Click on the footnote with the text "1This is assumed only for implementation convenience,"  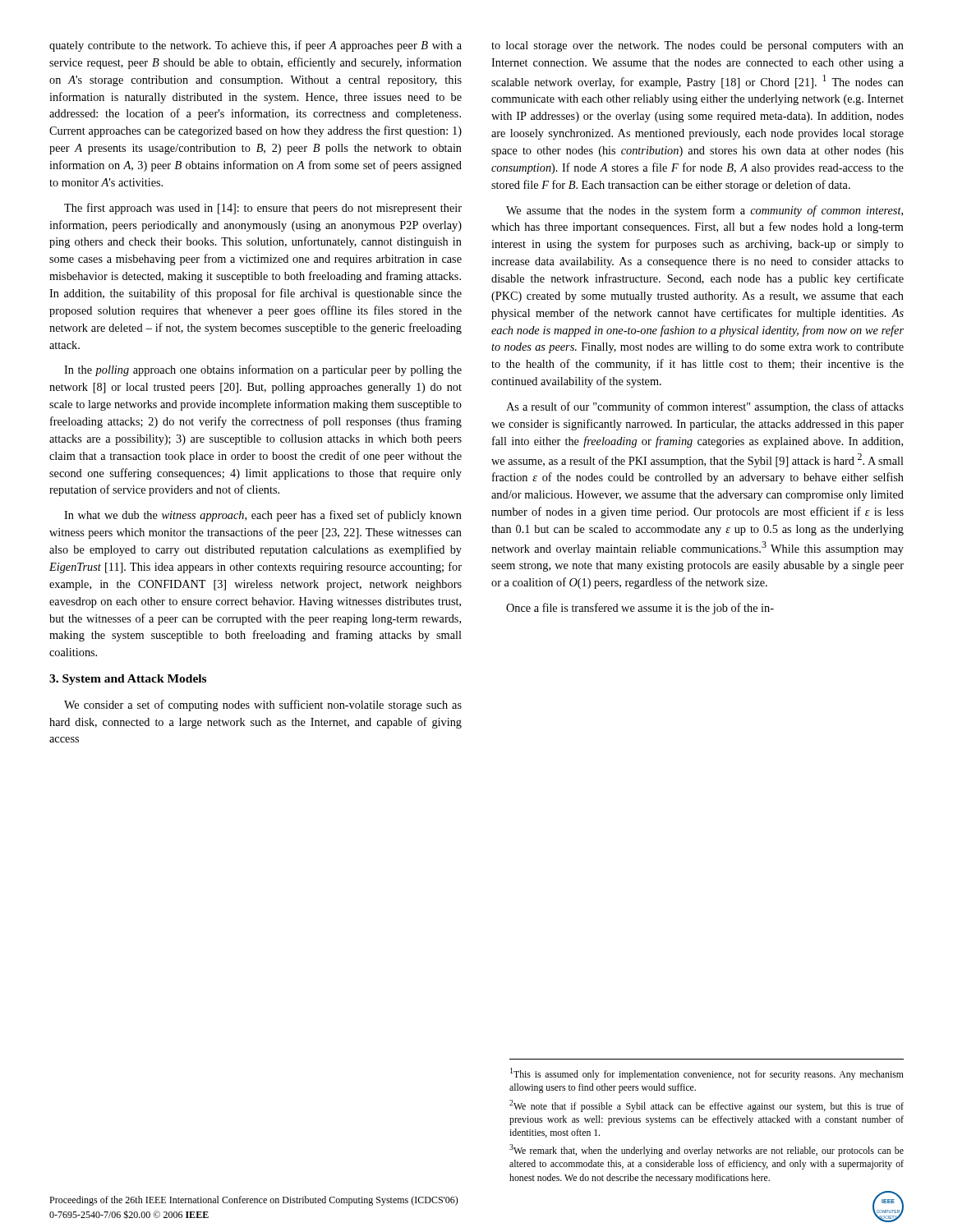tap(707, 1080)
